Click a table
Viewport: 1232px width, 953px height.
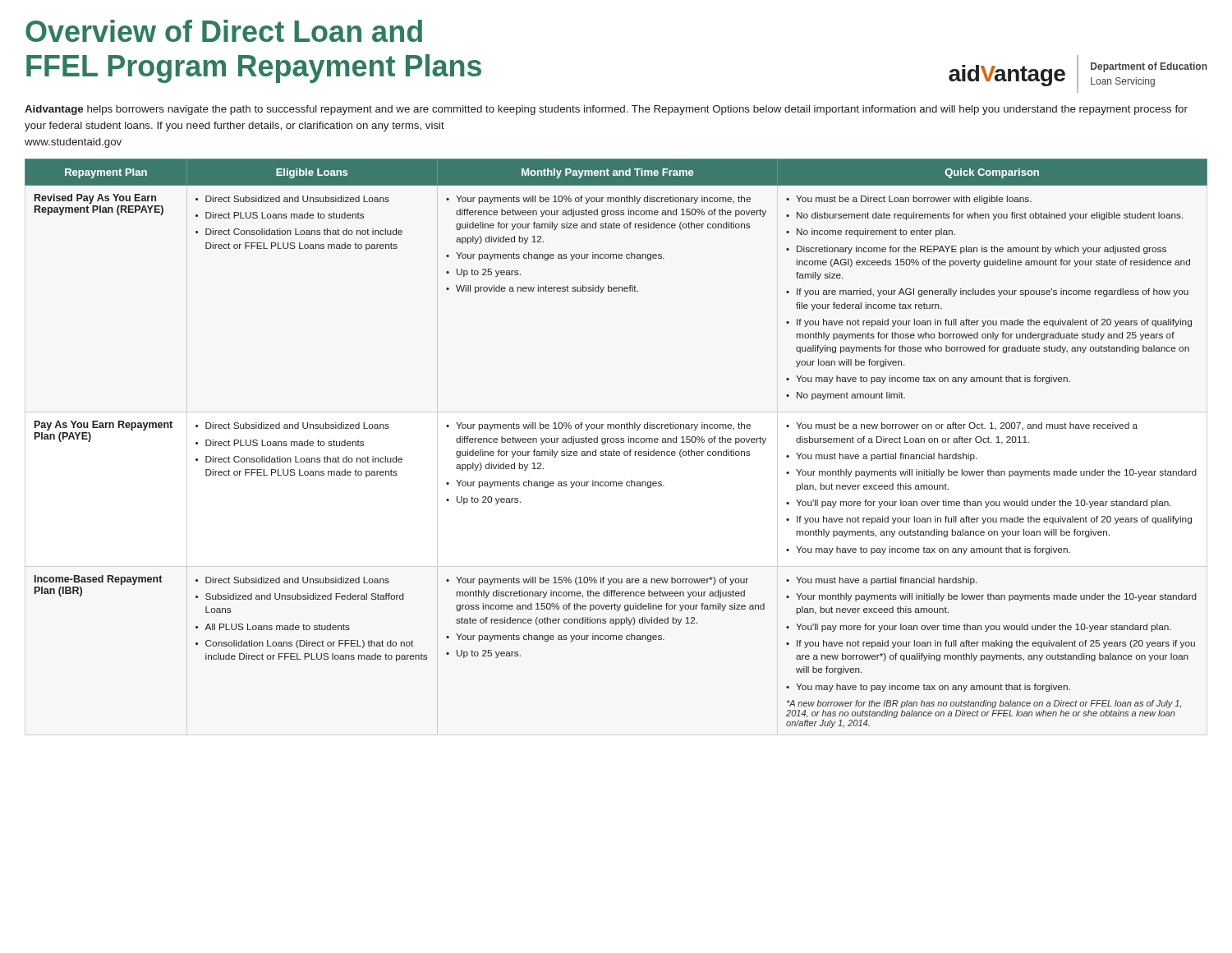click(x=616, y=447)
